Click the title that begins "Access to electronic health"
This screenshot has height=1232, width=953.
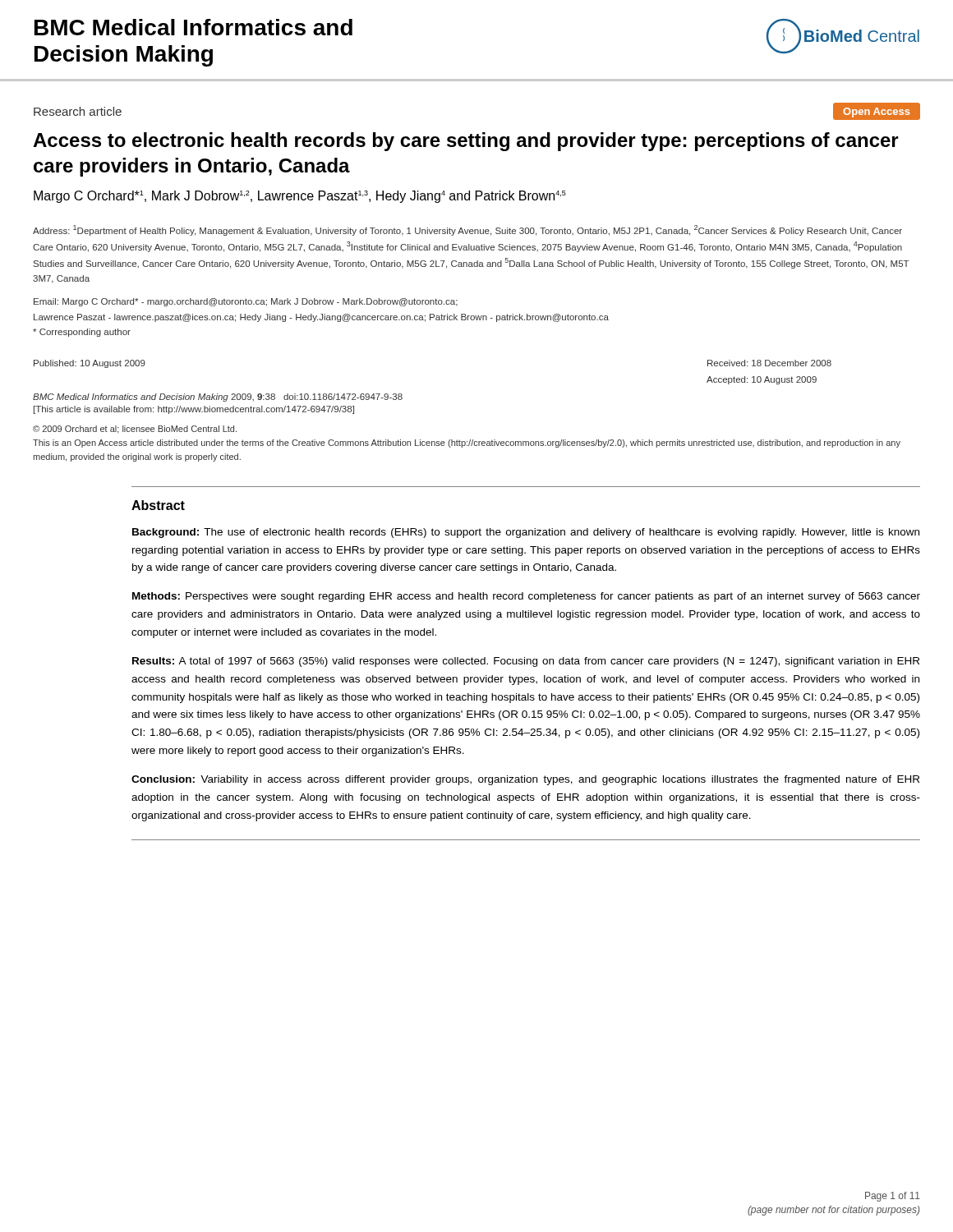pos(466,153)
